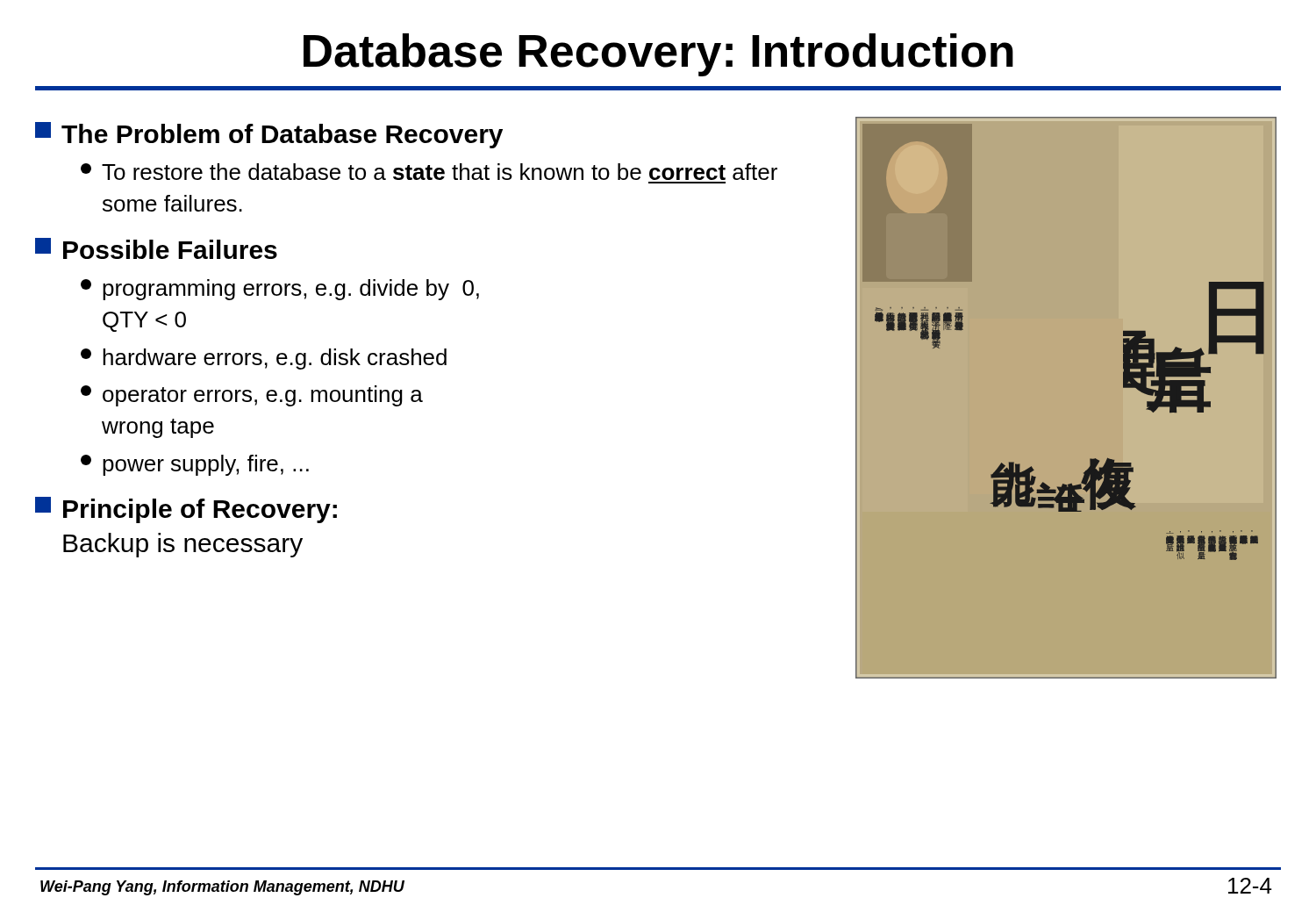The width and height of the screenshot is (1316, 912).
Task: Locate the photo
Action: tap(1066, 399)
